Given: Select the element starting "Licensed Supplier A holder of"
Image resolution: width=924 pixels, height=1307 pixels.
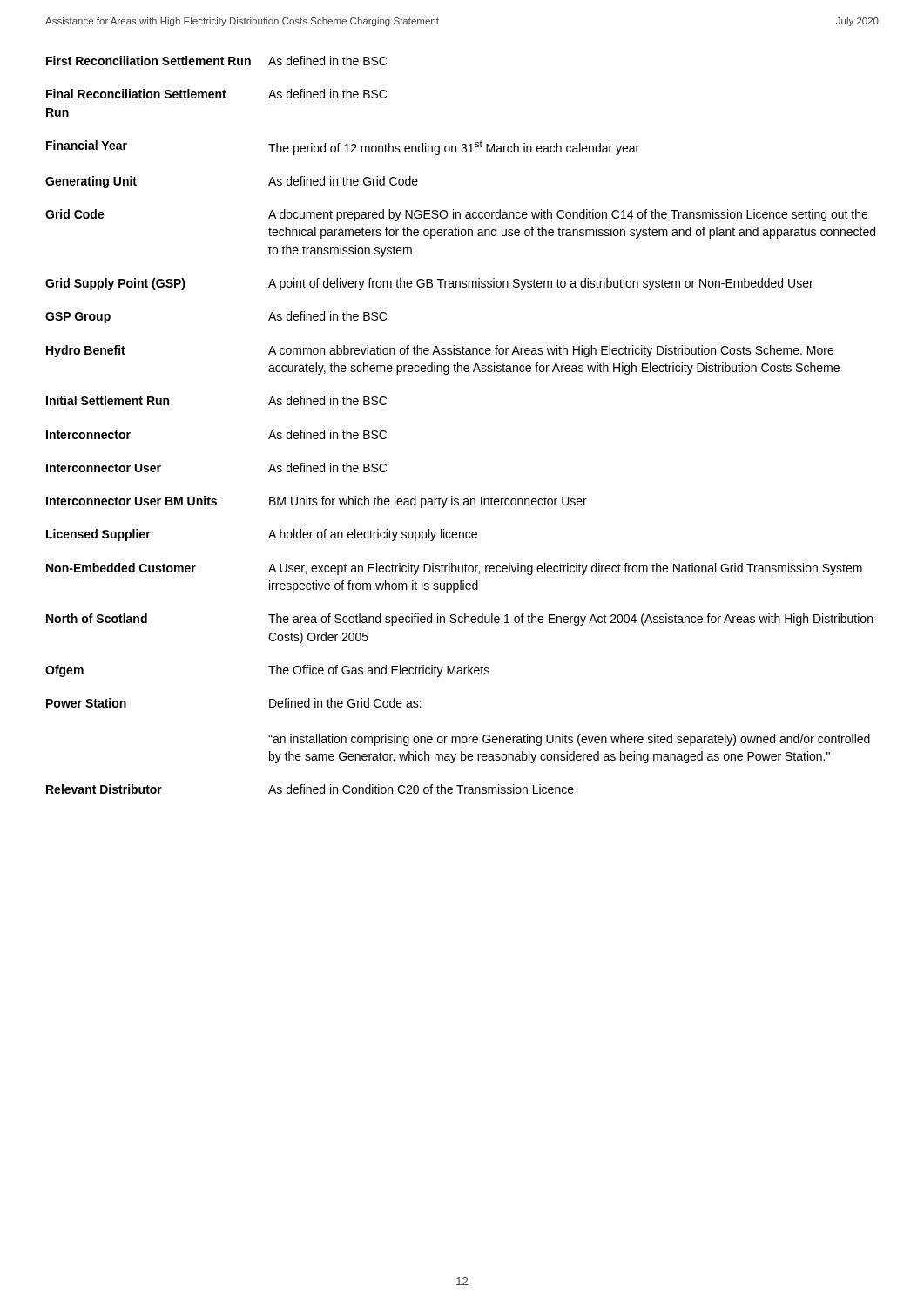Looking at the screenshot, I should pos(462,535).
